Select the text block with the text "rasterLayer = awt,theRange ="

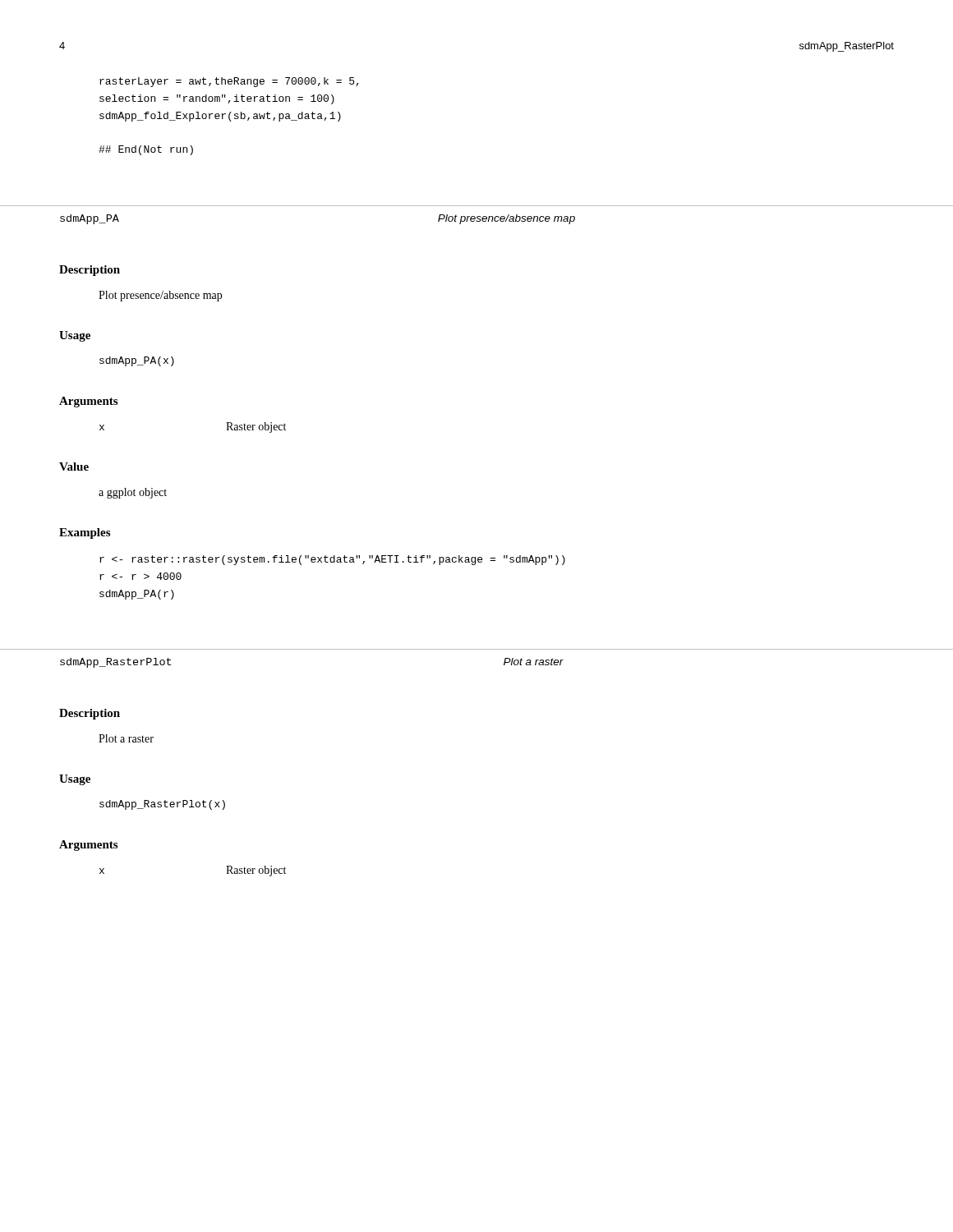pos(230,116)
